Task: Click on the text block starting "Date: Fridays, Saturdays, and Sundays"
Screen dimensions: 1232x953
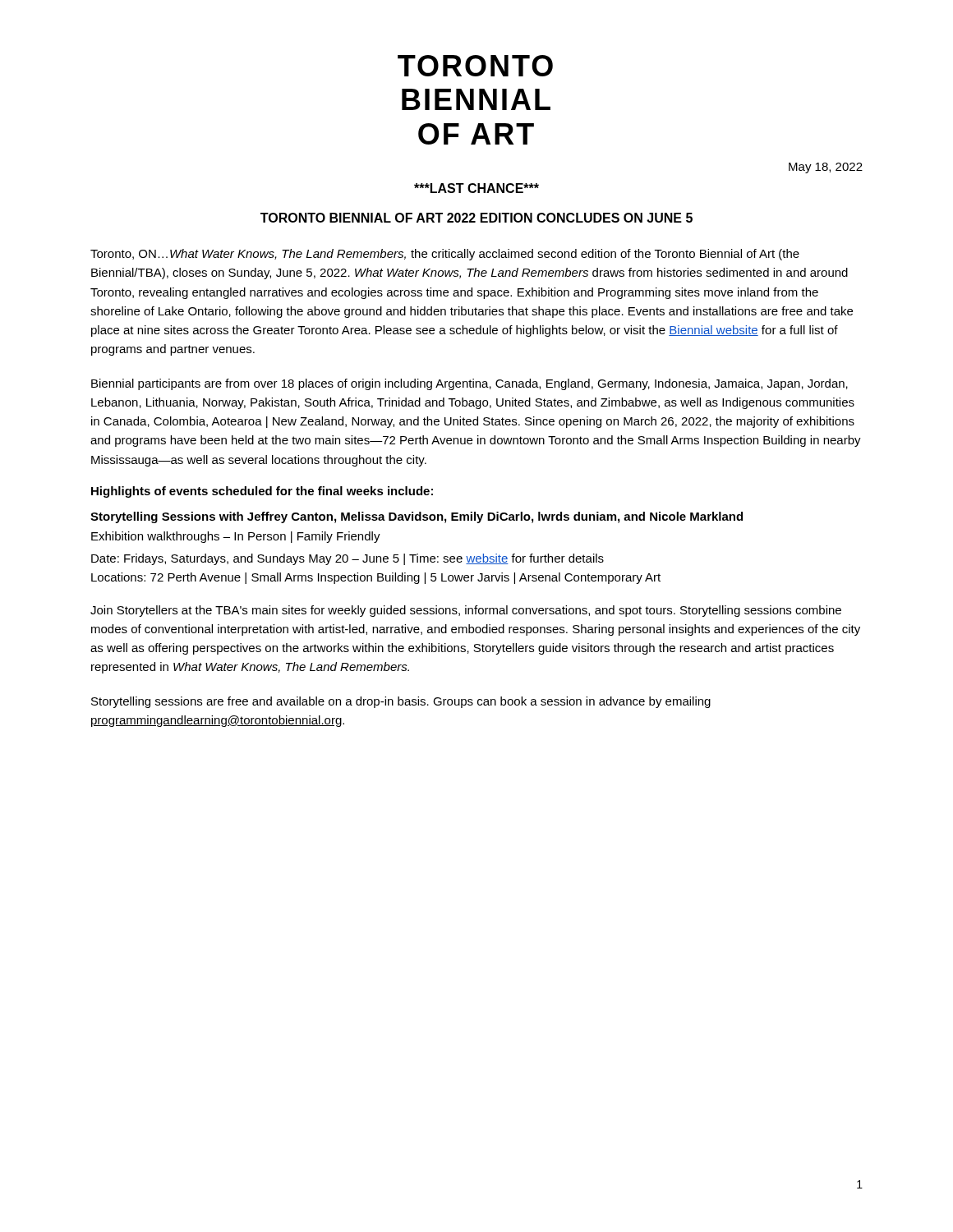Action: (x=376, y=568)
